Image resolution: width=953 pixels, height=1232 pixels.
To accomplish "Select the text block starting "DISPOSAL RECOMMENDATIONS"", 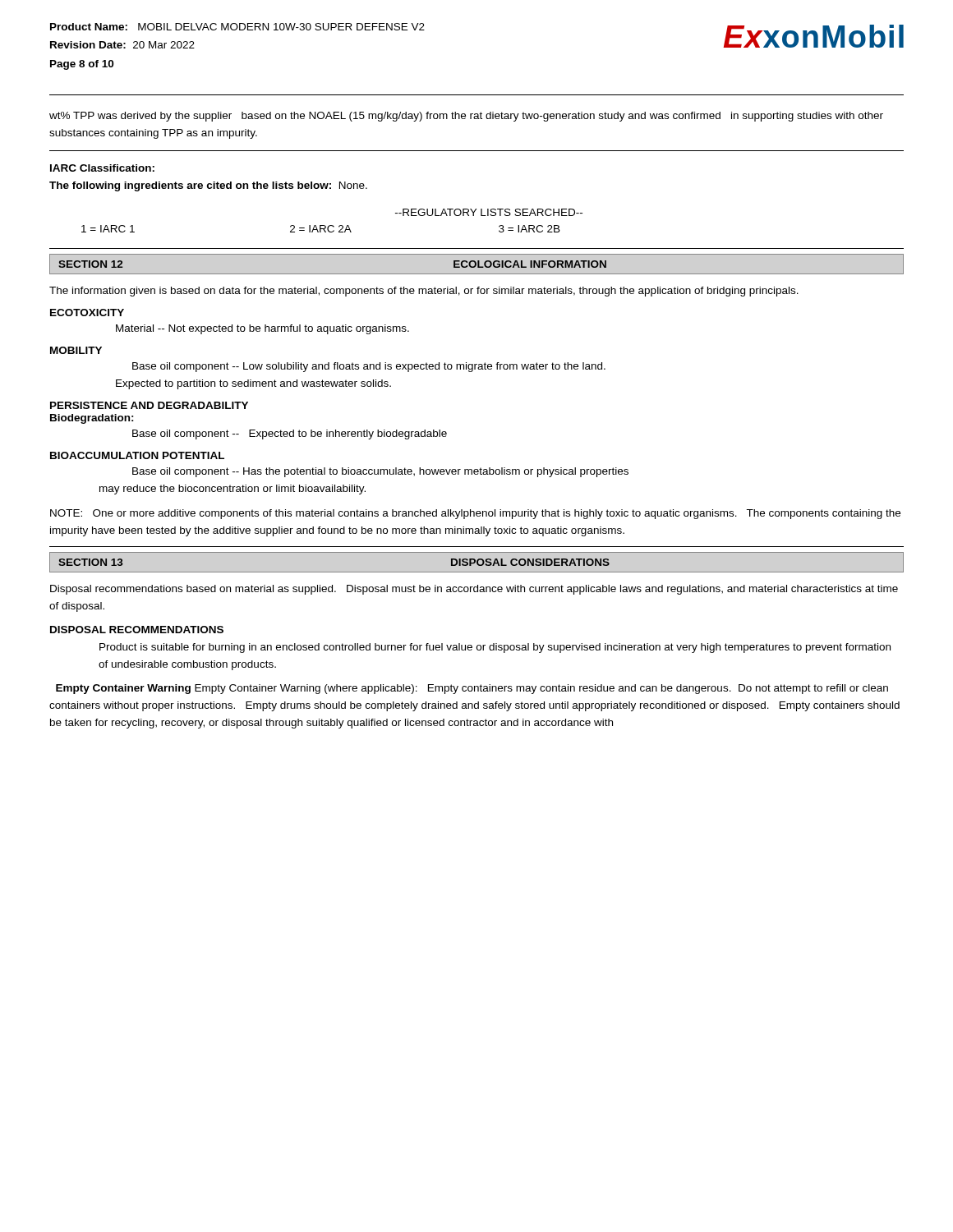I will (x=137, y=630).
